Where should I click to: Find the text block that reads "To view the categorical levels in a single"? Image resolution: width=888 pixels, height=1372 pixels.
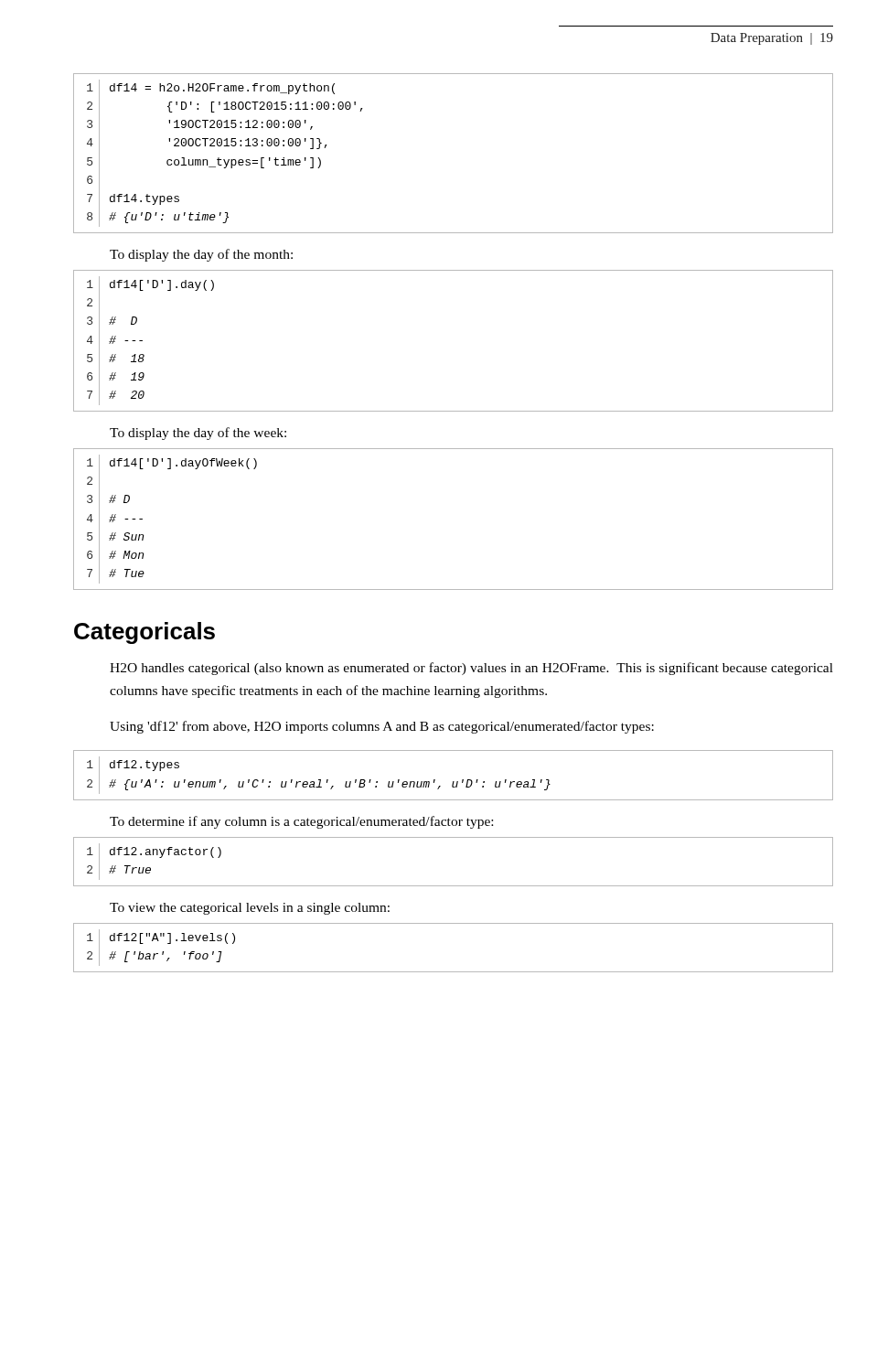coord(250,907)
